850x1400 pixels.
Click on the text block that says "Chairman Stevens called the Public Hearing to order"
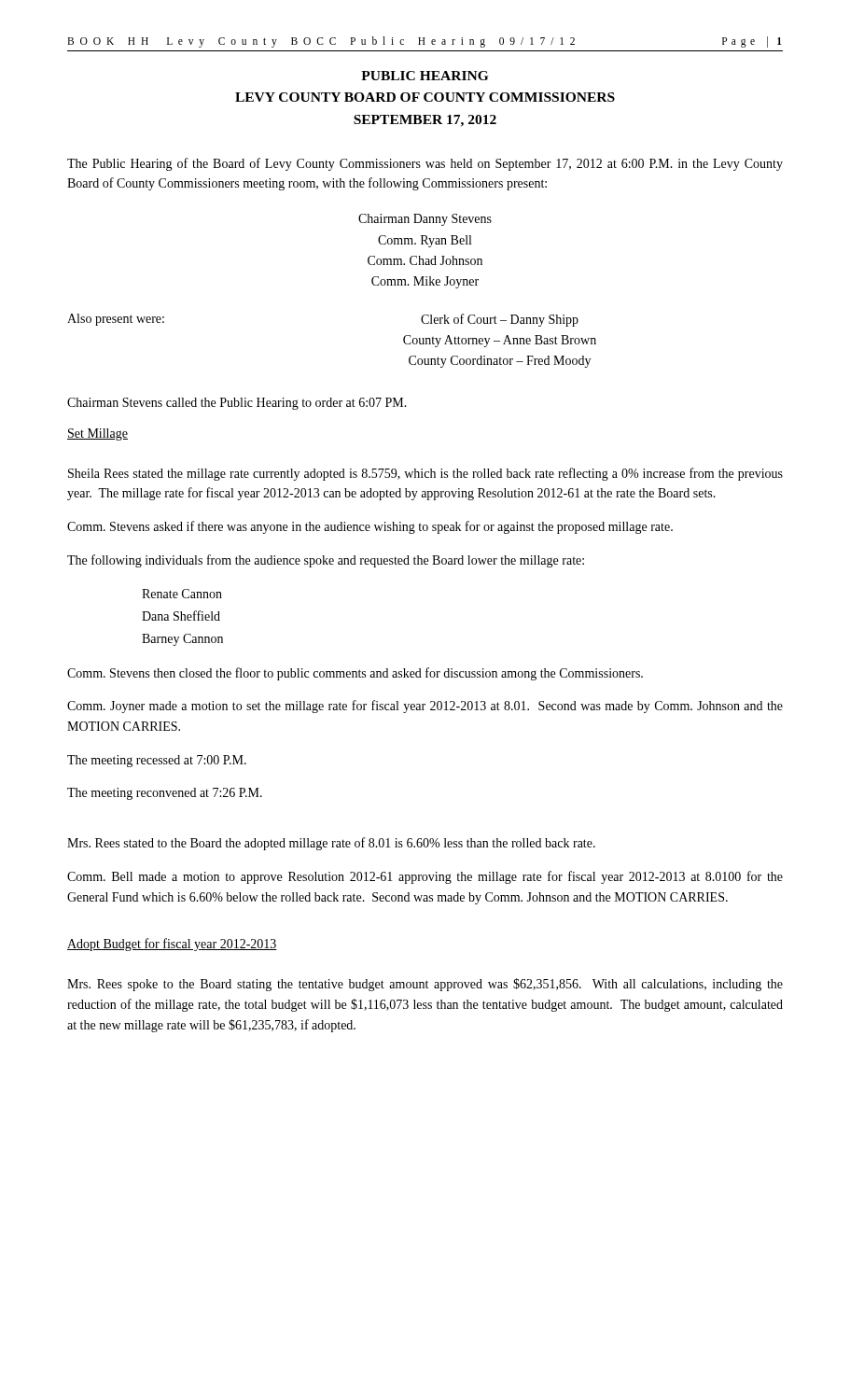(x=237, y=403)
